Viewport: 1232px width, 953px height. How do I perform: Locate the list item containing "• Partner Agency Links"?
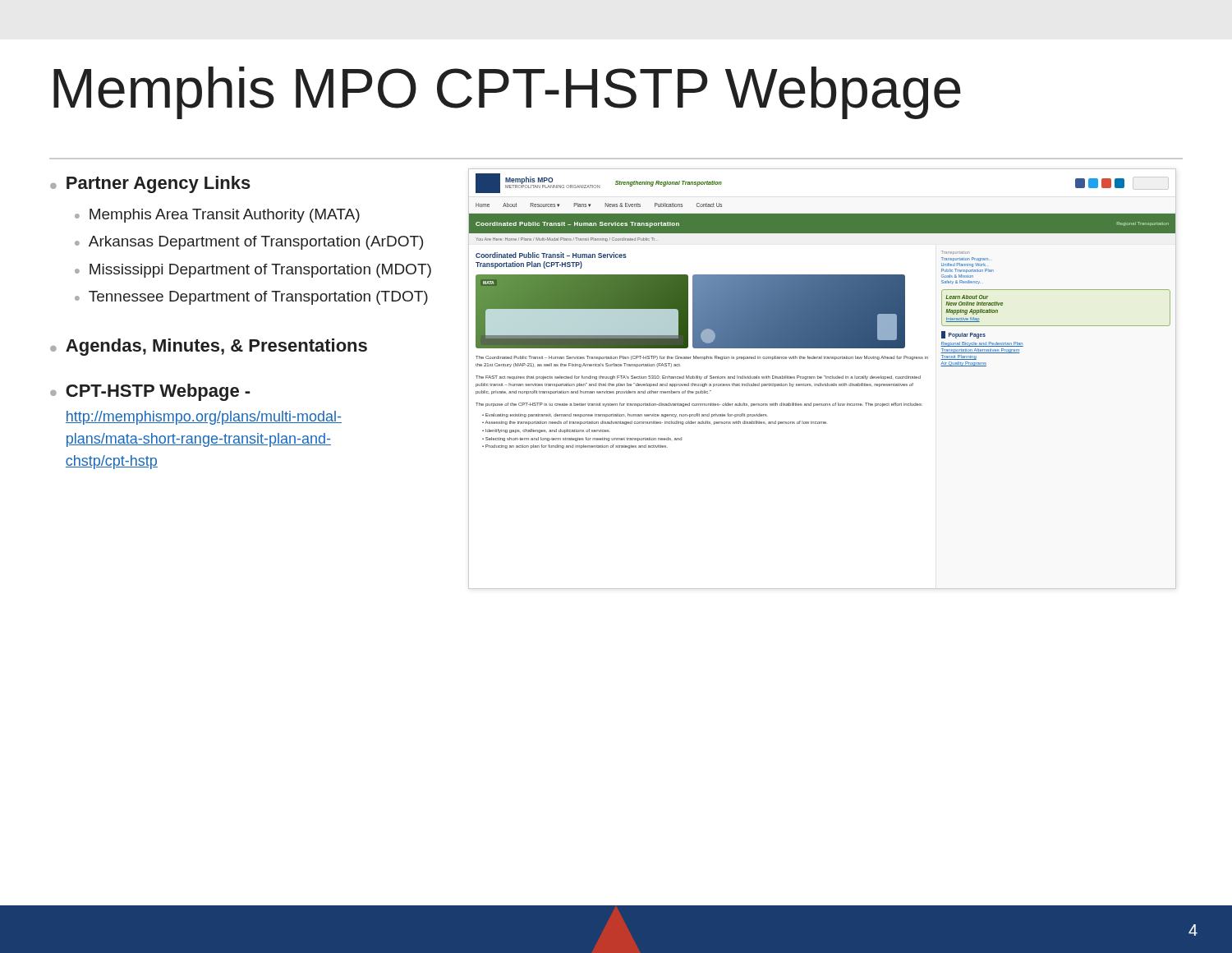150,185
